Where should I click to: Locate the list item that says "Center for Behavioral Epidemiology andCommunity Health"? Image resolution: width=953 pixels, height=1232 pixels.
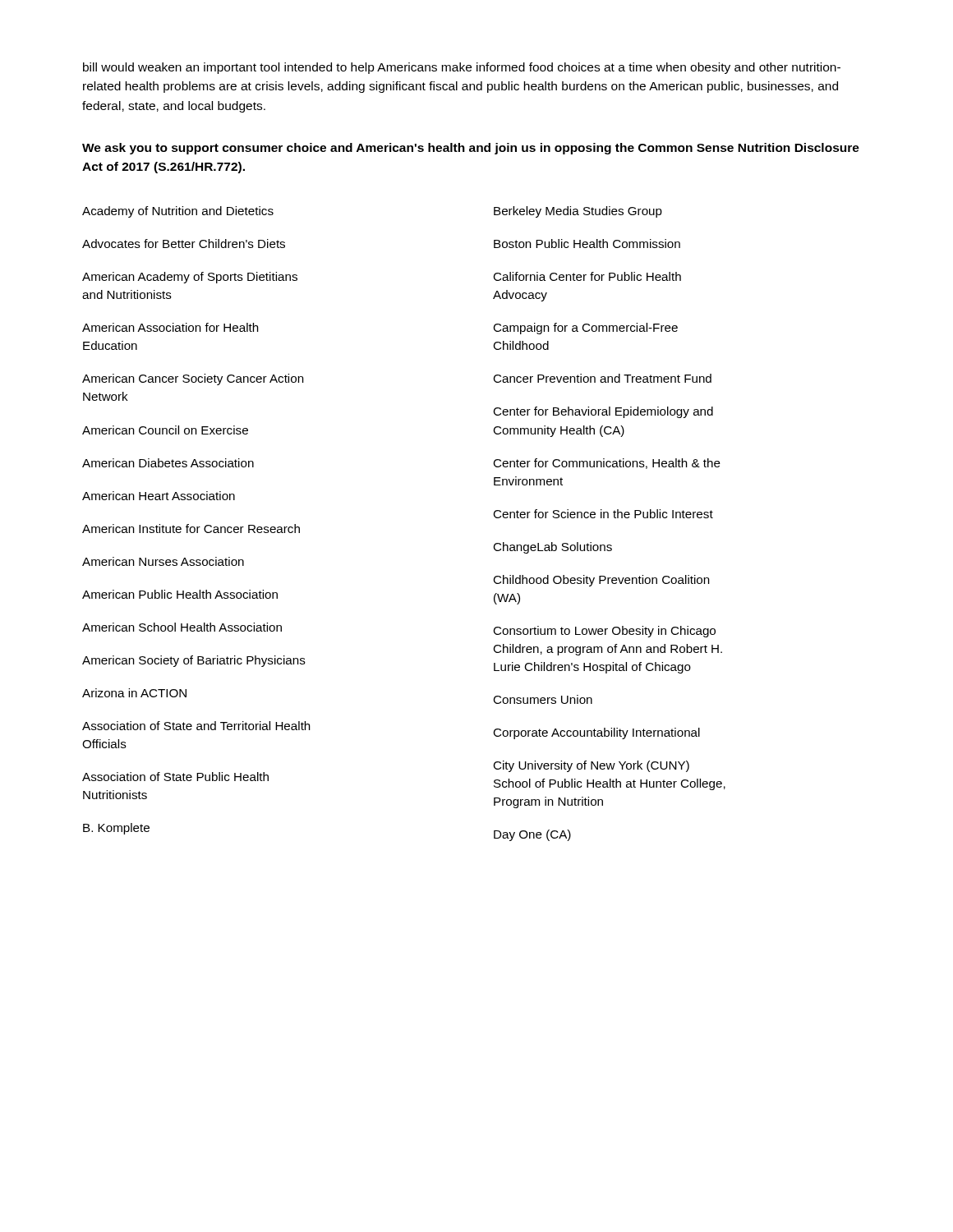tap(603, 420)
